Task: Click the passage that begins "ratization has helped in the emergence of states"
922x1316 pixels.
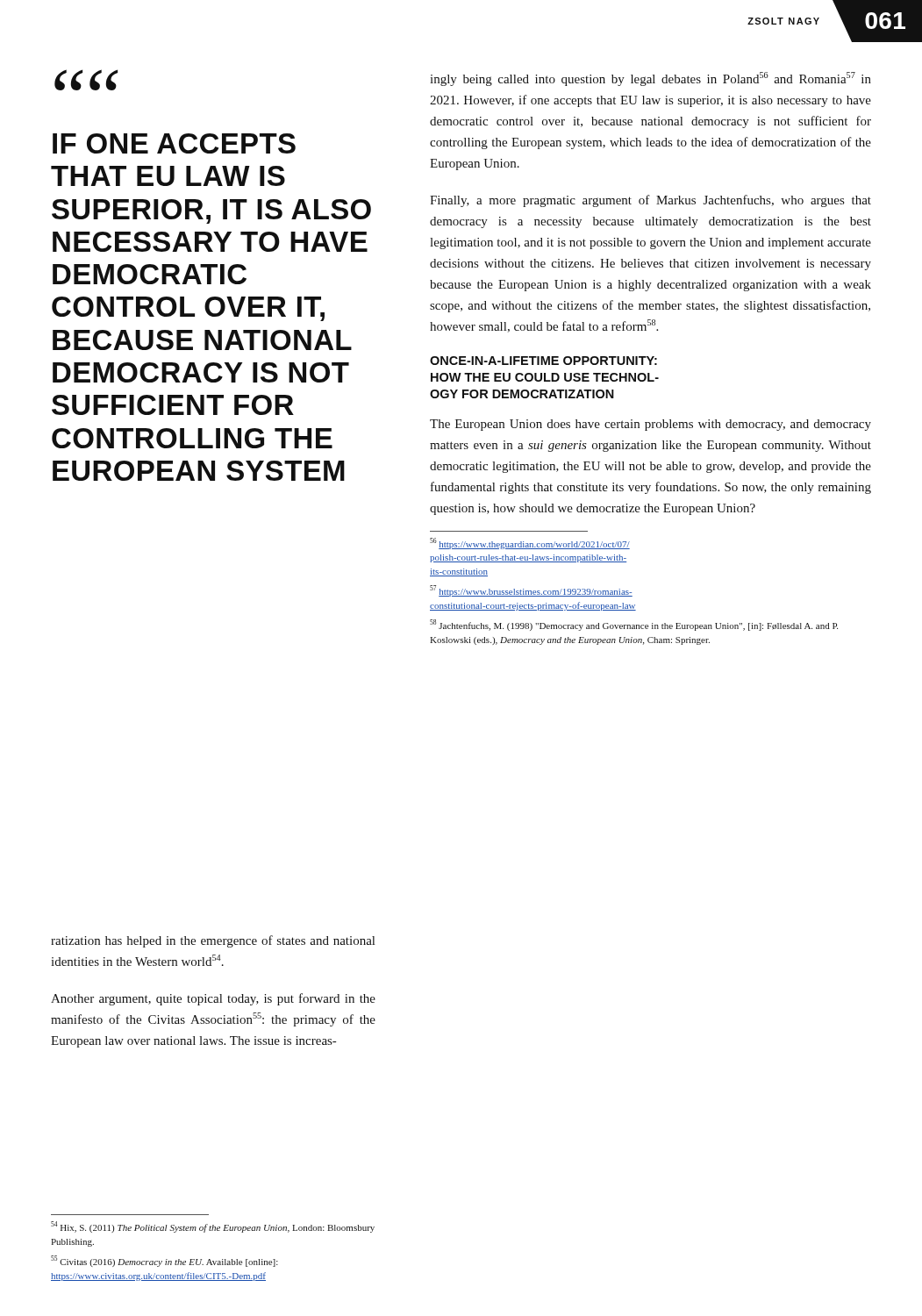Action: point(213,951)
